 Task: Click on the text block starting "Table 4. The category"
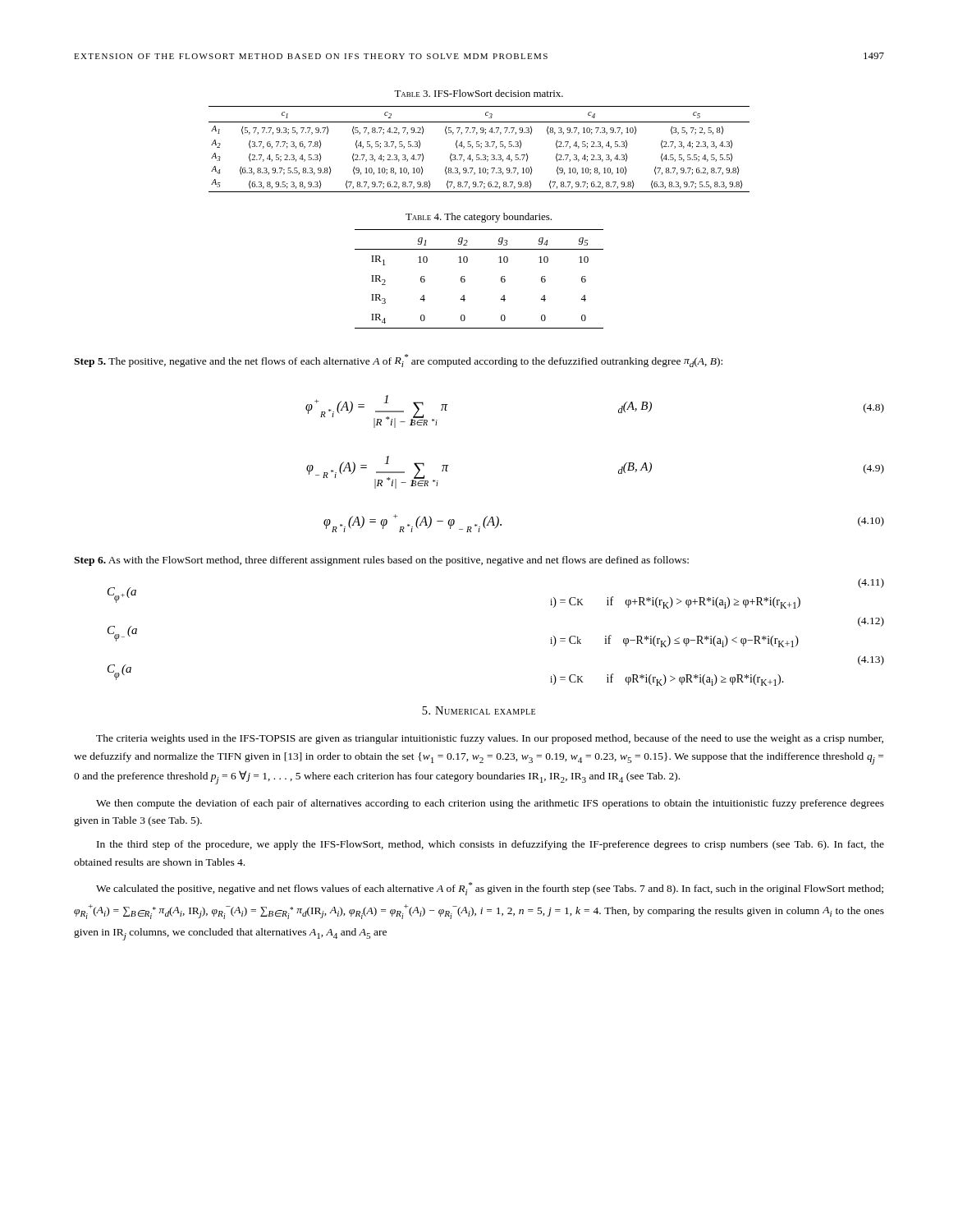pos(479,216)
